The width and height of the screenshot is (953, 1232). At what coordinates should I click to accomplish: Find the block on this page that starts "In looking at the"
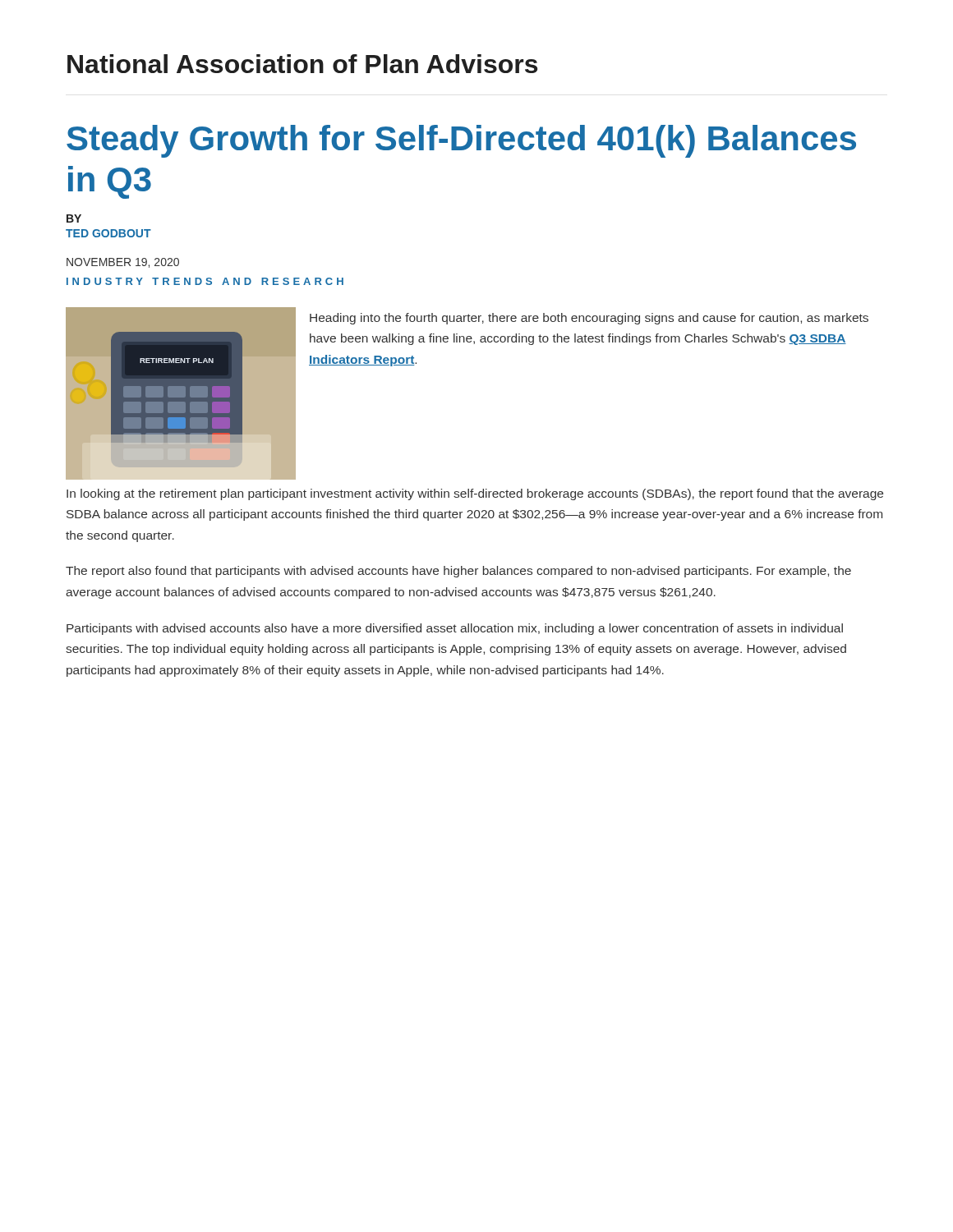click(x=476, y=514)
